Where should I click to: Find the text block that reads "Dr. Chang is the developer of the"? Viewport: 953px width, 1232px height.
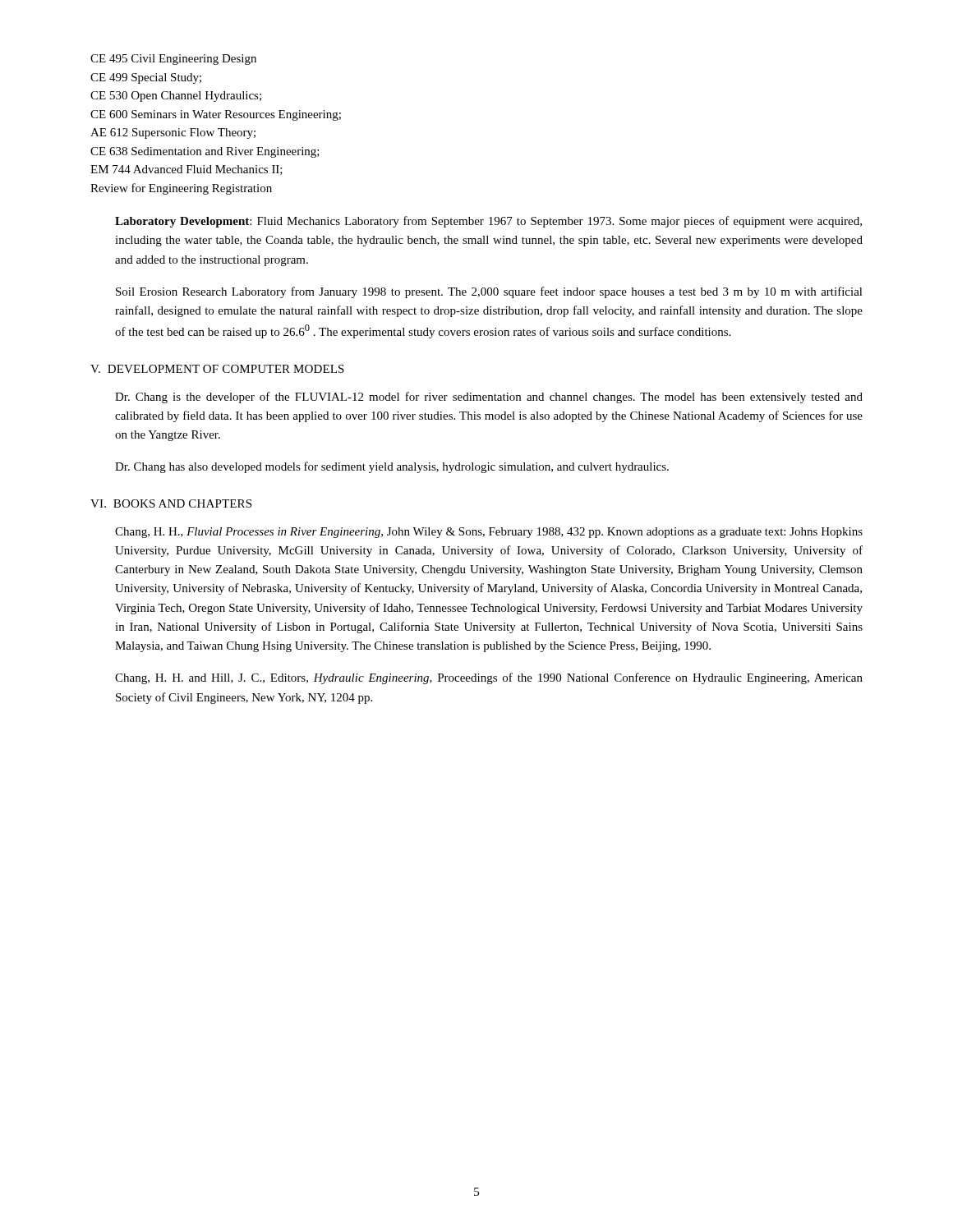click(489, 415)
